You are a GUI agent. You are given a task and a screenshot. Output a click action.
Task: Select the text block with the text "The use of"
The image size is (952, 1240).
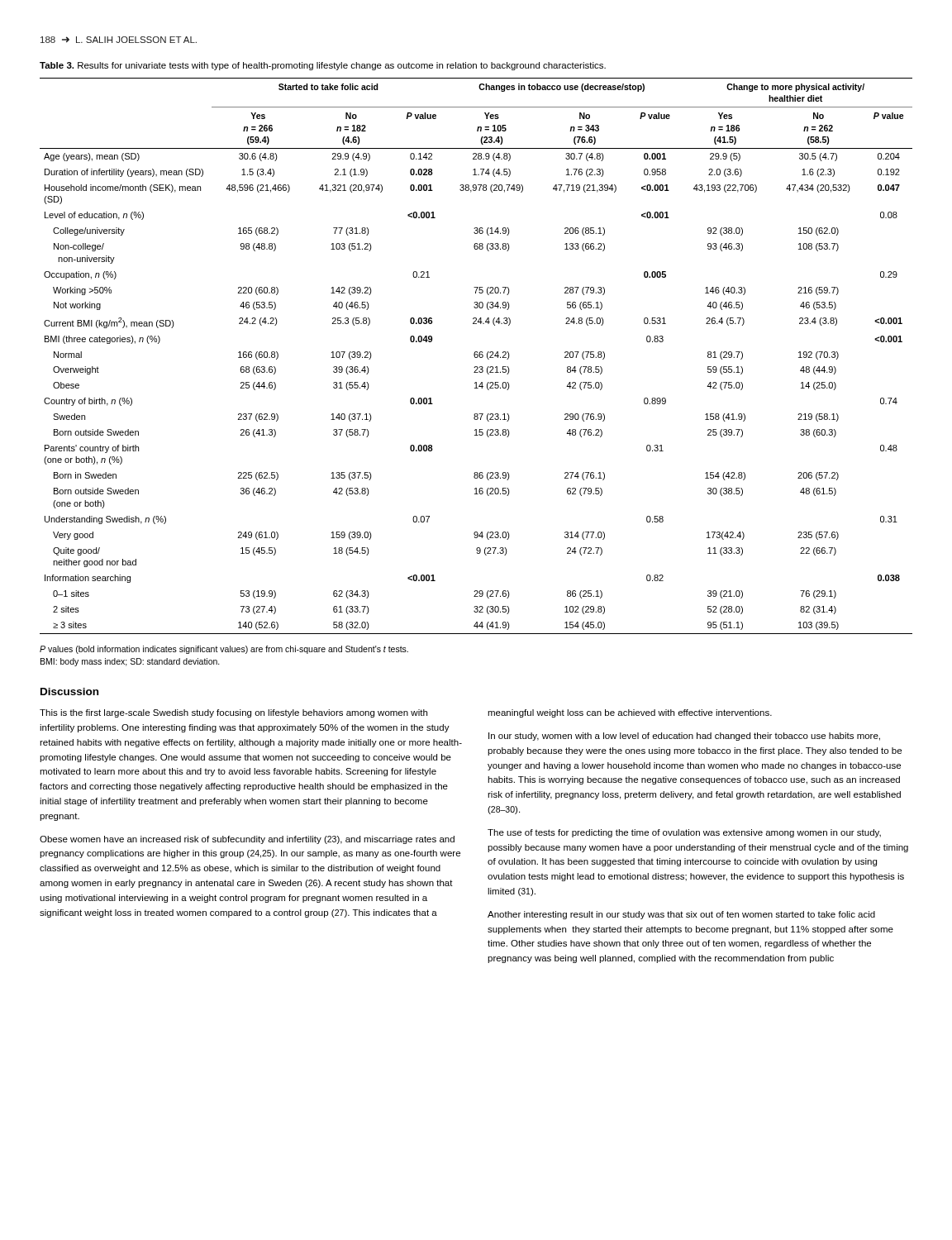(x=698, y=862)
